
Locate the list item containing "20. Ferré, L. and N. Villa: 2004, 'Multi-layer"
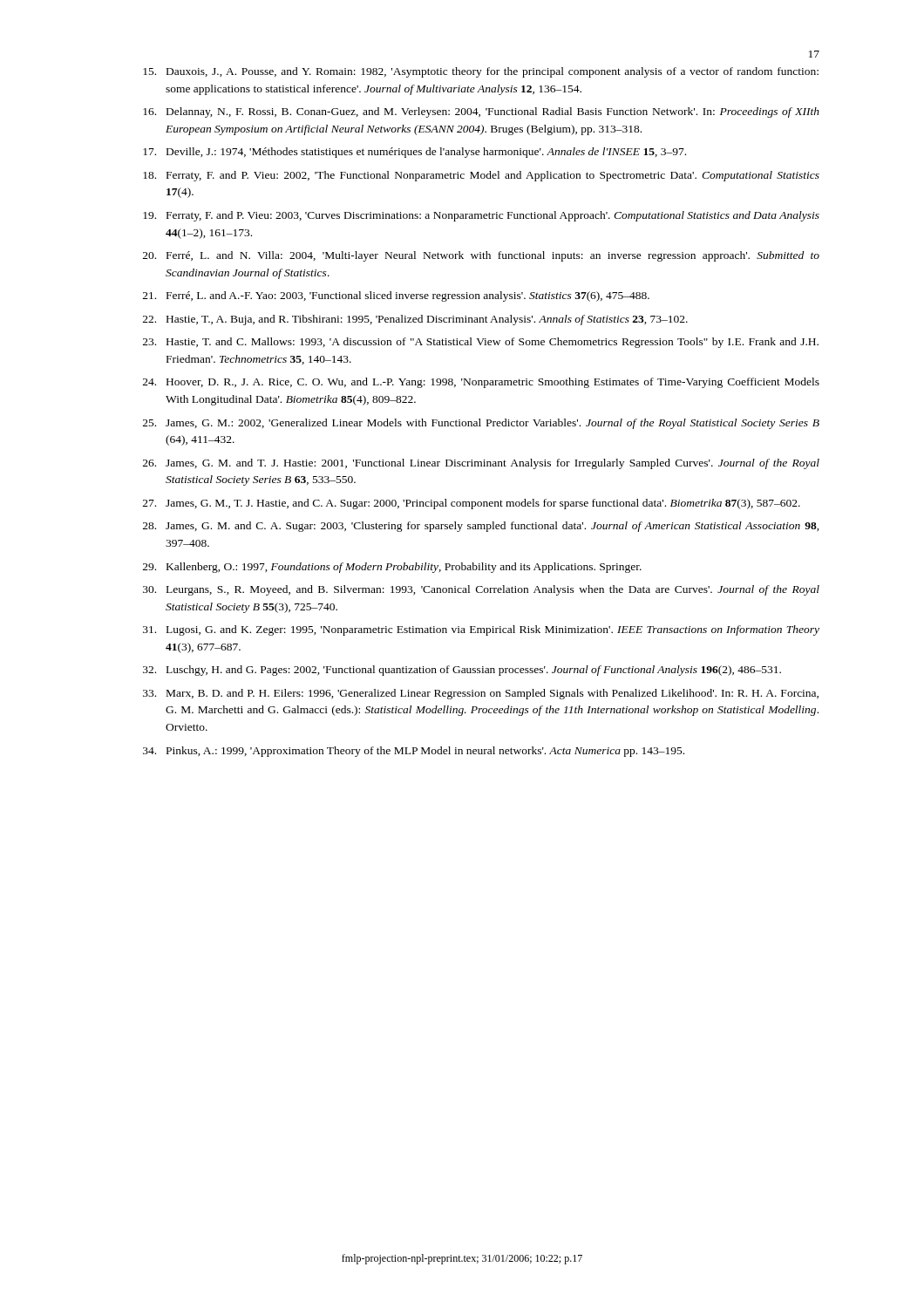[x=472, y=264]
